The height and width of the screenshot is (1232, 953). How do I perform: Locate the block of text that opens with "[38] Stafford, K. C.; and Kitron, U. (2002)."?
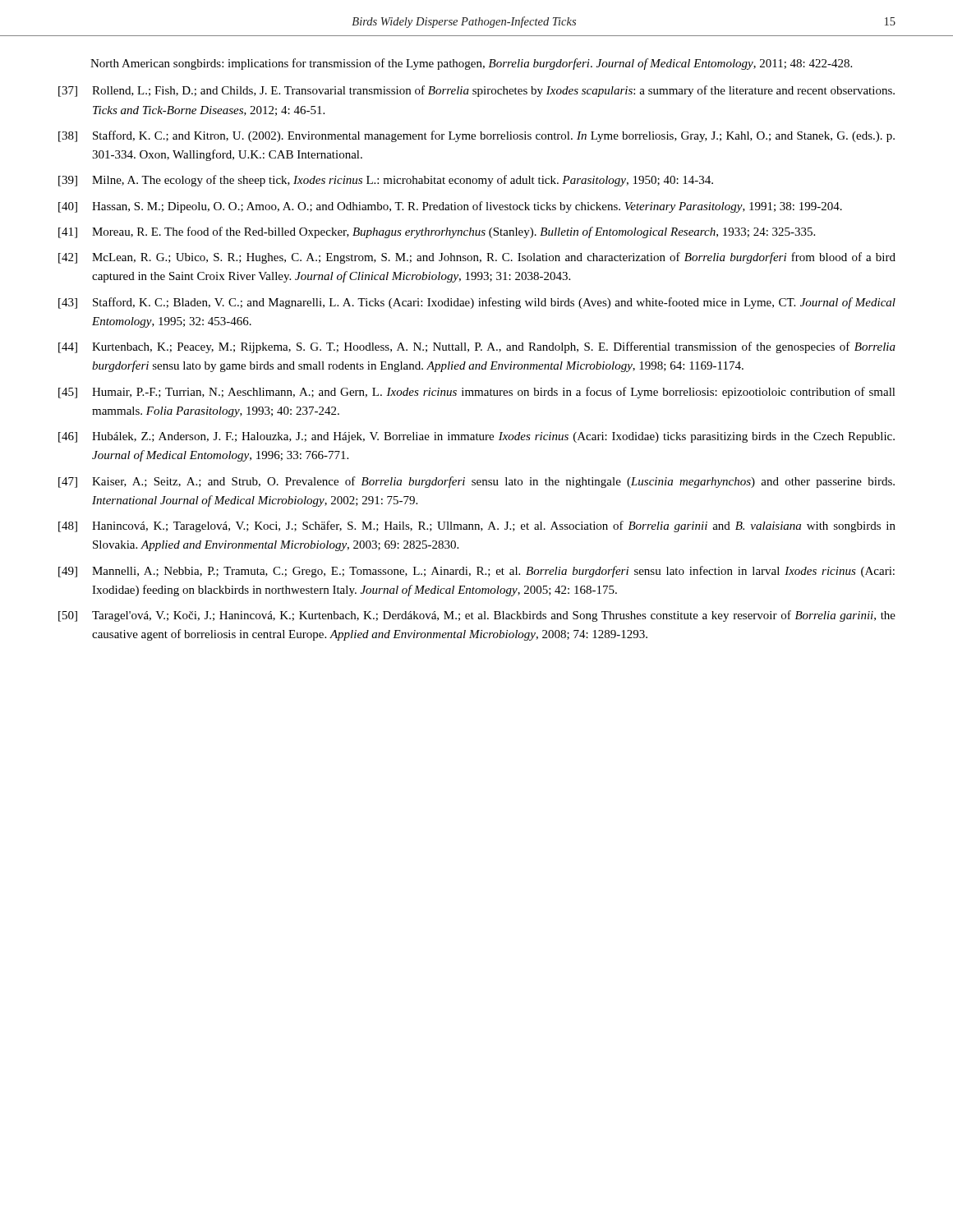pyautogui.click(x=476, y=145)
